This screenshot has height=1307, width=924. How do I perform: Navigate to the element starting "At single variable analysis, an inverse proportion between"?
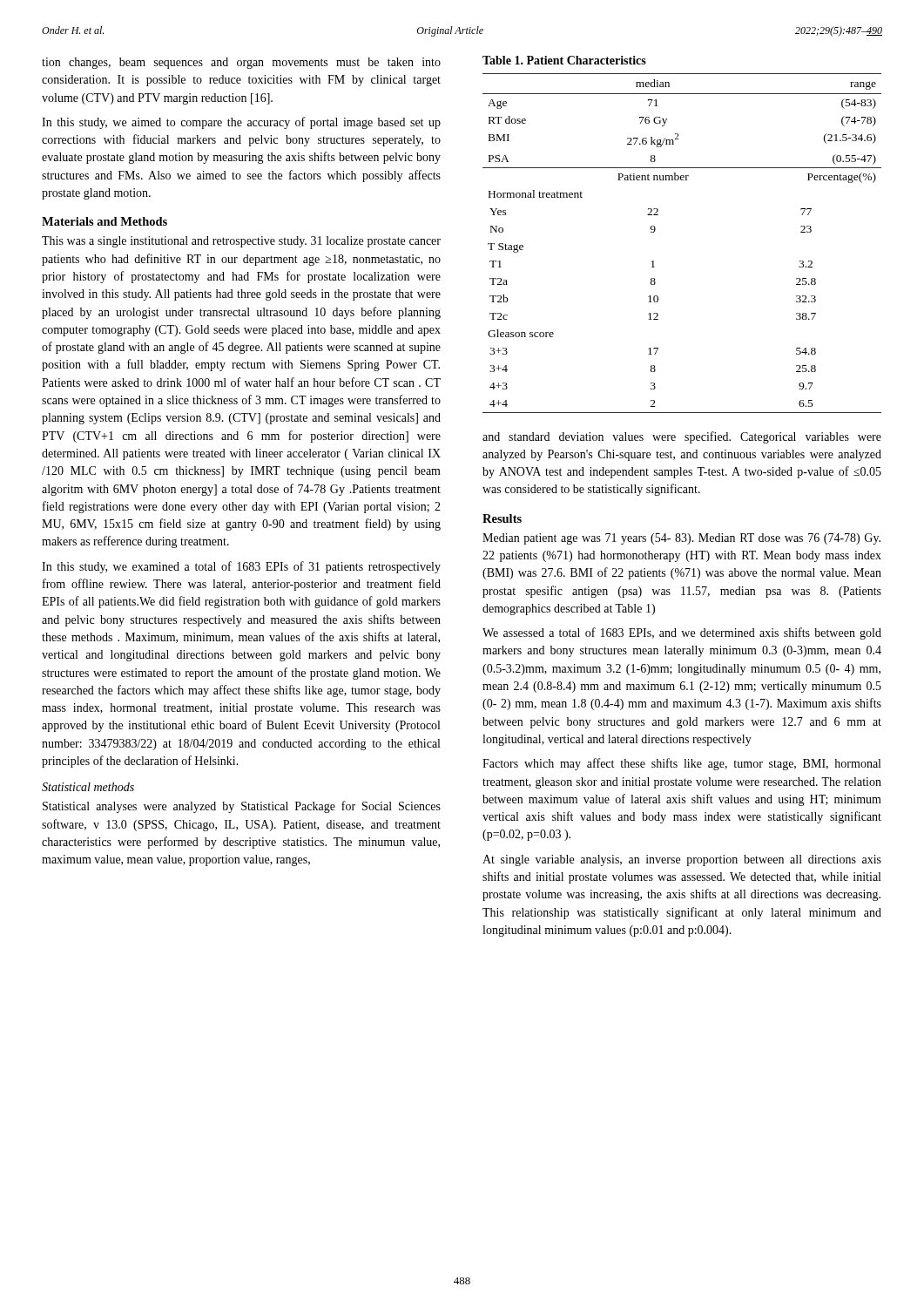coord(682,895)
